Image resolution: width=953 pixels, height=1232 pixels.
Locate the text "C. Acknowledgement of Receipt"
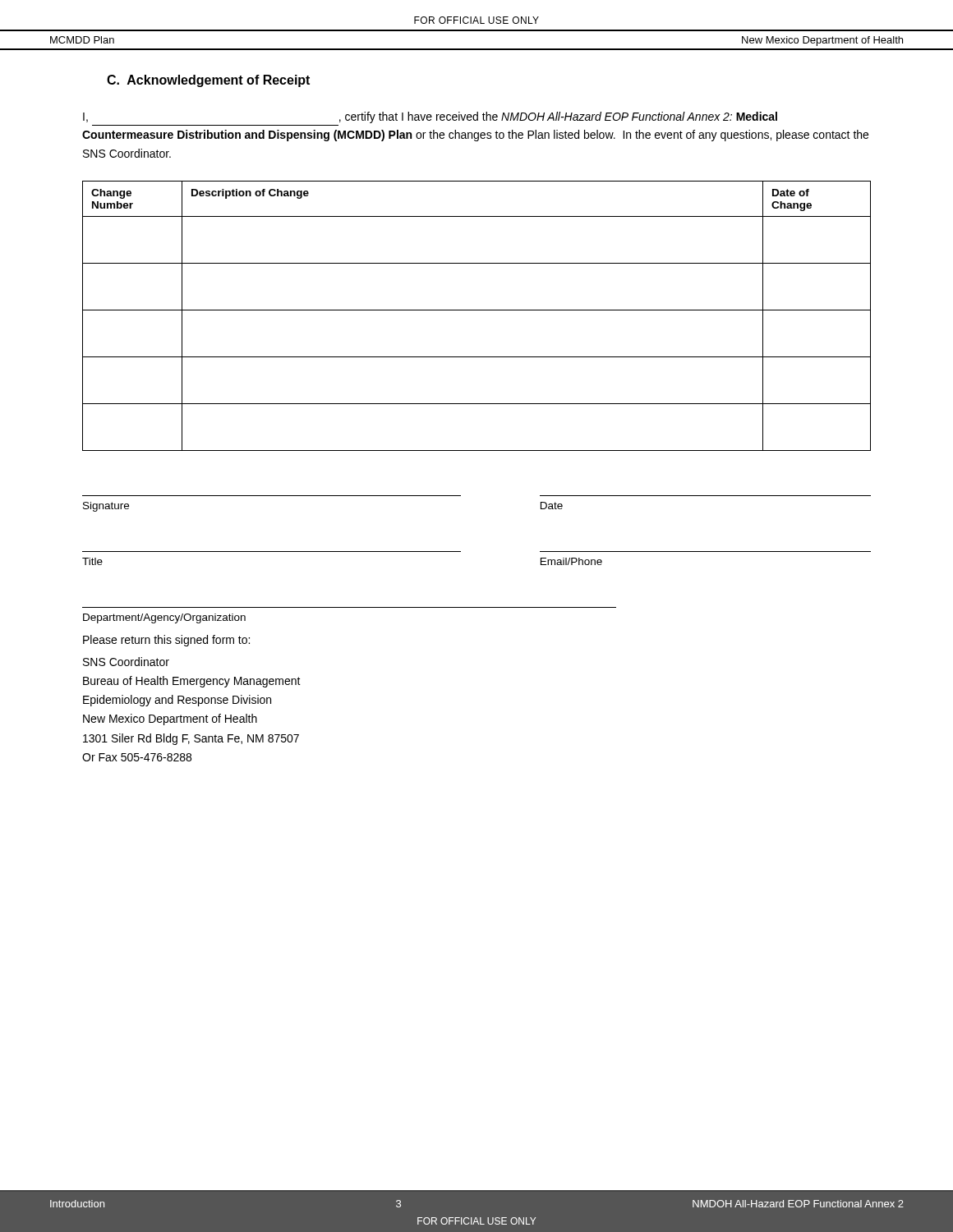coord(208,80)
